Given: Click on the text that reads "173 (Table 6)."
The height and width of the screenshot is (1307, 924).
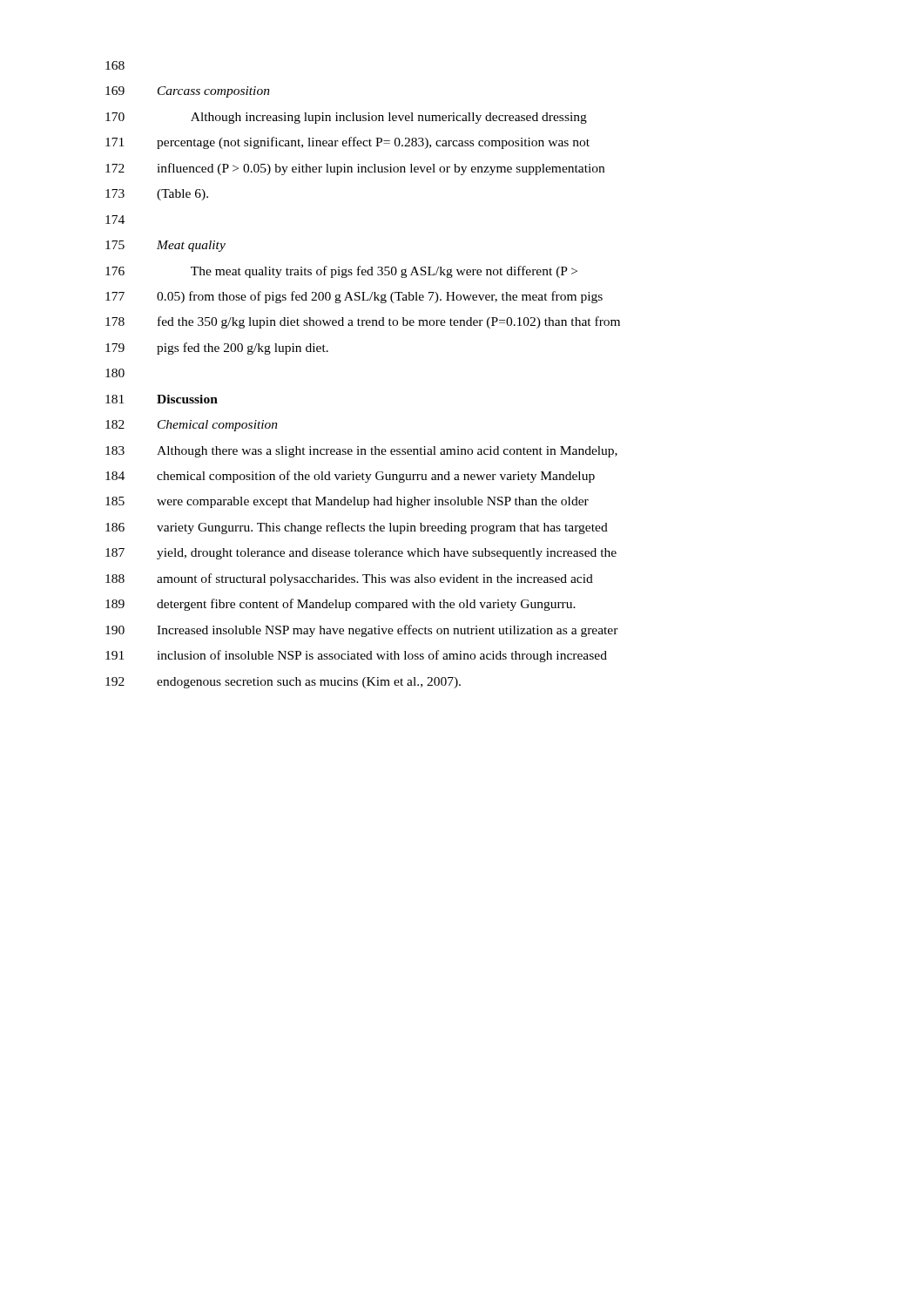Looking at the screenshot, I should coord(157,195).
